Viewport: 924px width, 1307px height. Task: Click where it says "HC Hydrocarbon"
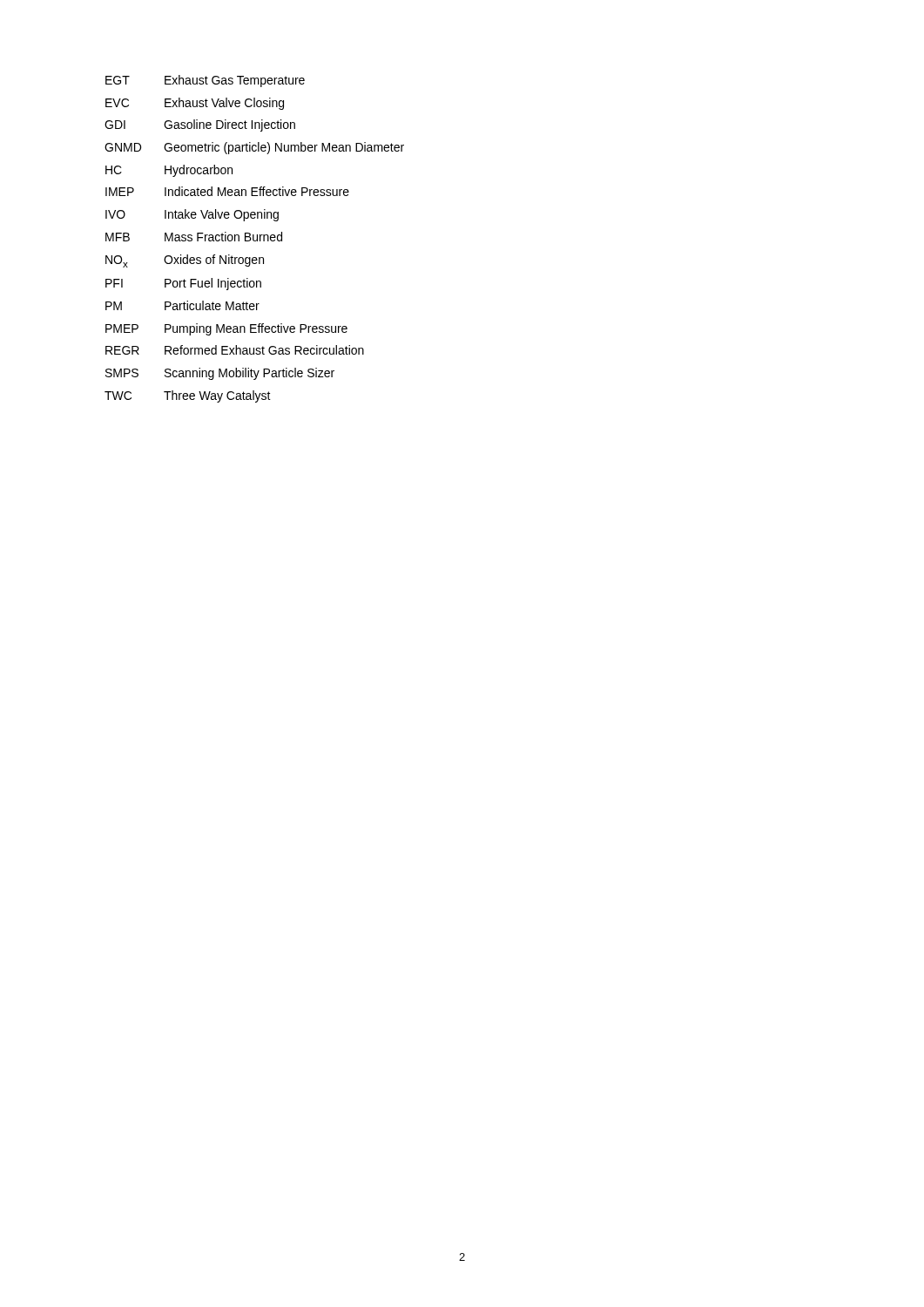click(169, 171)
